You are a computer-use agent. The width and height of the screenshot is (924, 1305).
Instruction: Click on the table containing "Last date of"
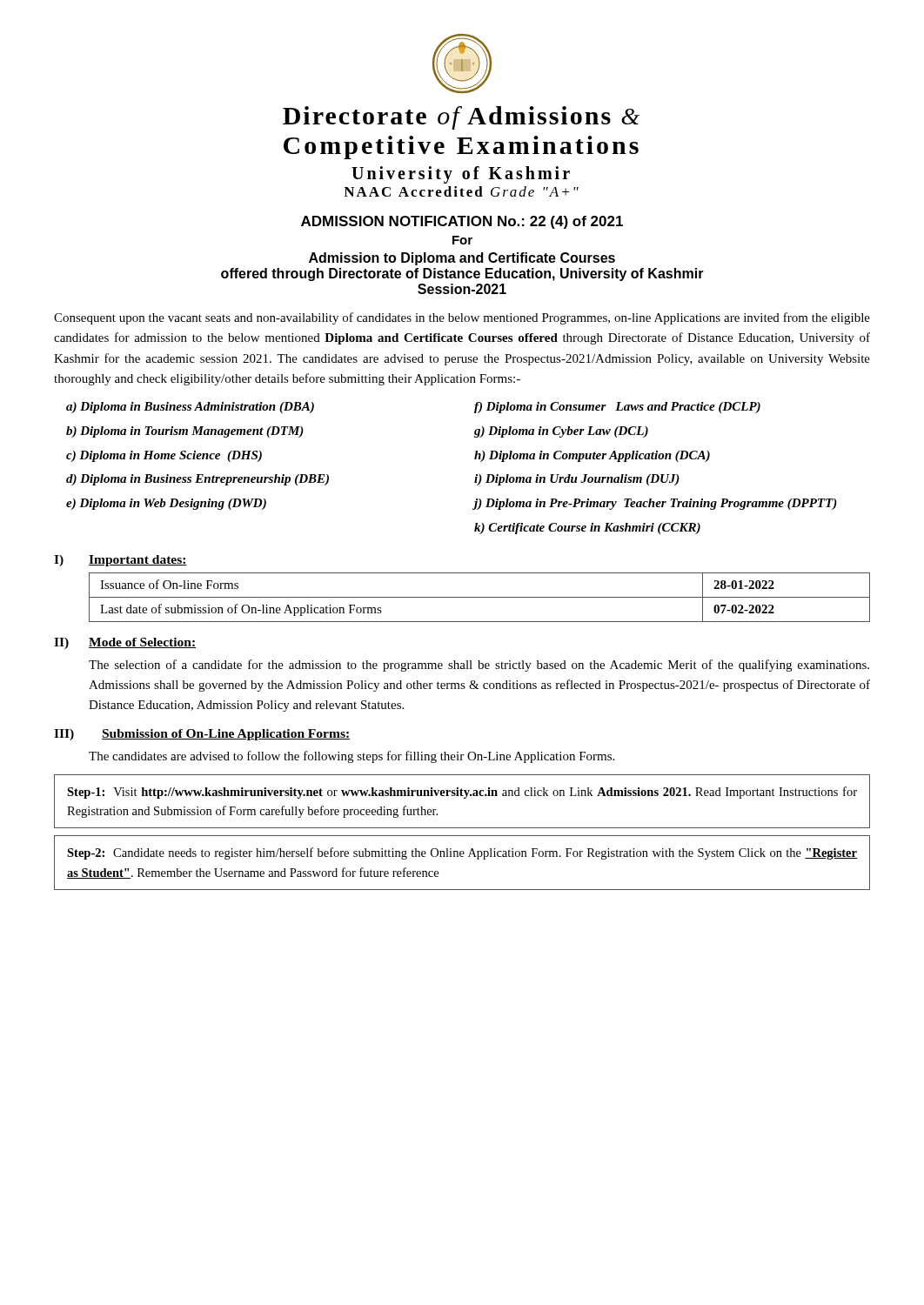[462, 597]
